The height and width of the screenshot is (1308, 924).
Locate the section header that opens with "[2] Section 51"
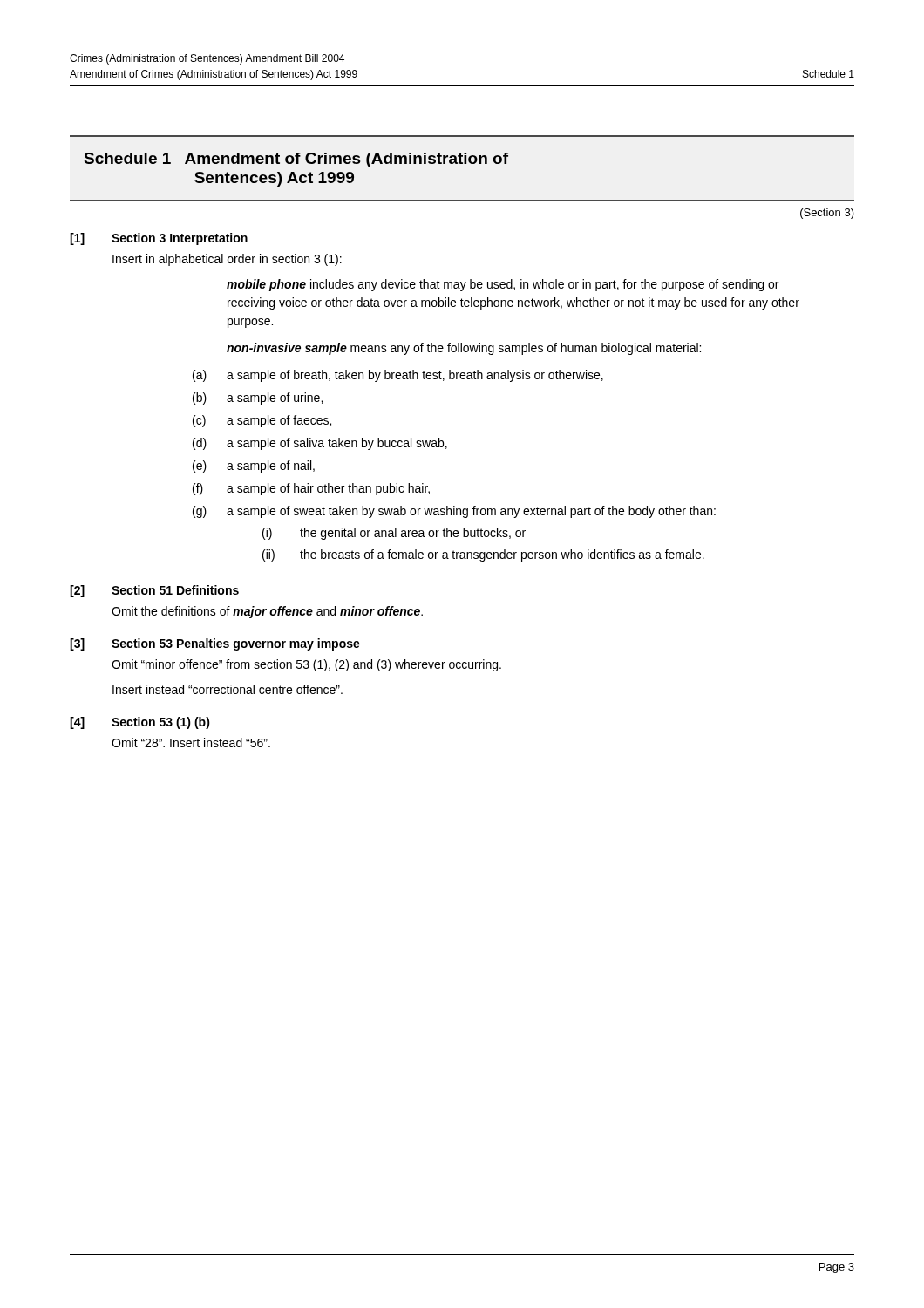point(154,590)
